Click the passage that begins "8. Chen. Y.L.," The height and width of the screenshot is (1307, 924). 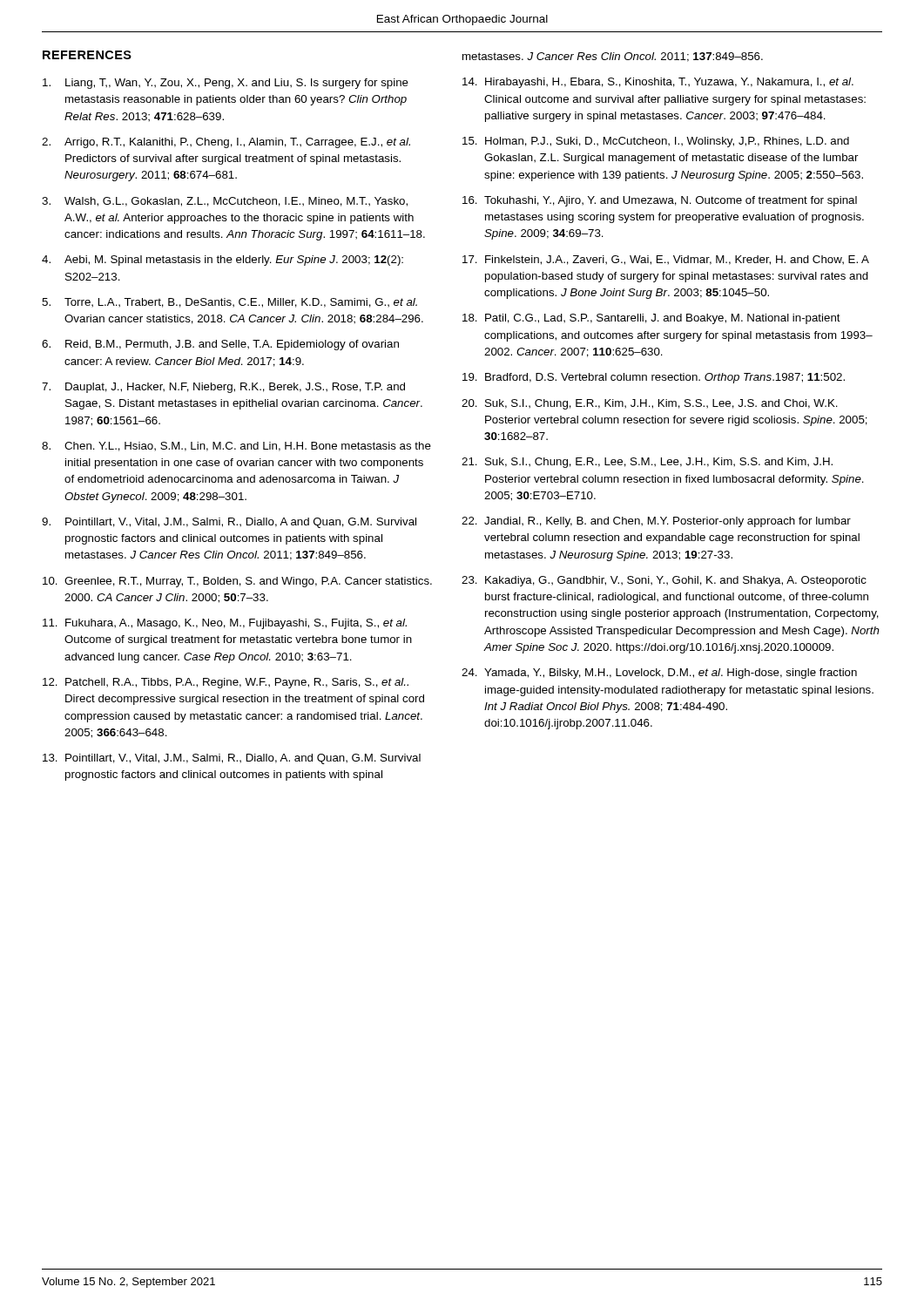(238, 471)
